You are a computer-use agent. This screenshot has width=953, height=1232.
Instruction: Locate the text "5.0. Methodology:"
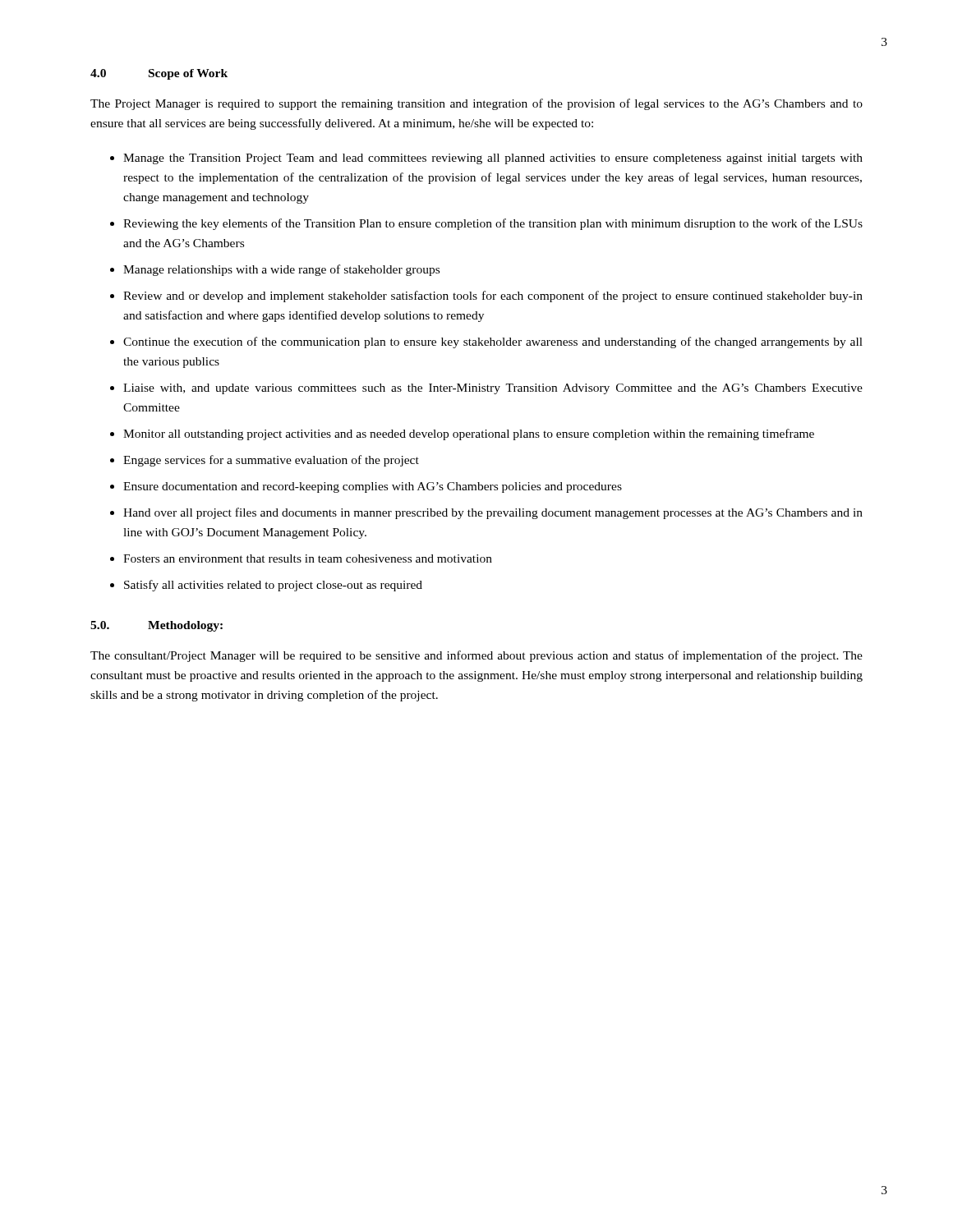coord(157,625)
